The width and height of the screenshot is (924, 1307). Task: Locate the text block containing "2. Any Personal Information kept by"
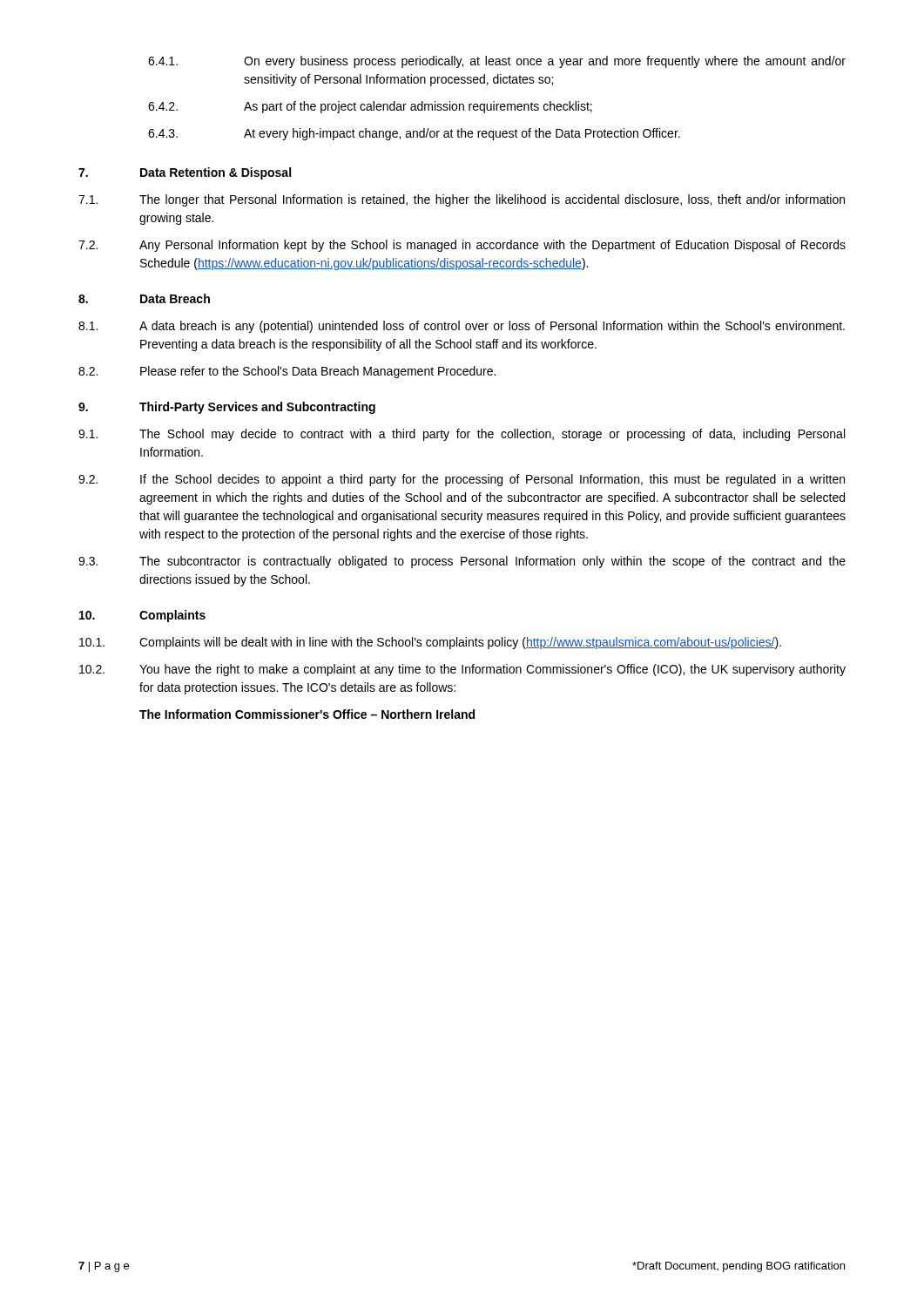point(462,254)
